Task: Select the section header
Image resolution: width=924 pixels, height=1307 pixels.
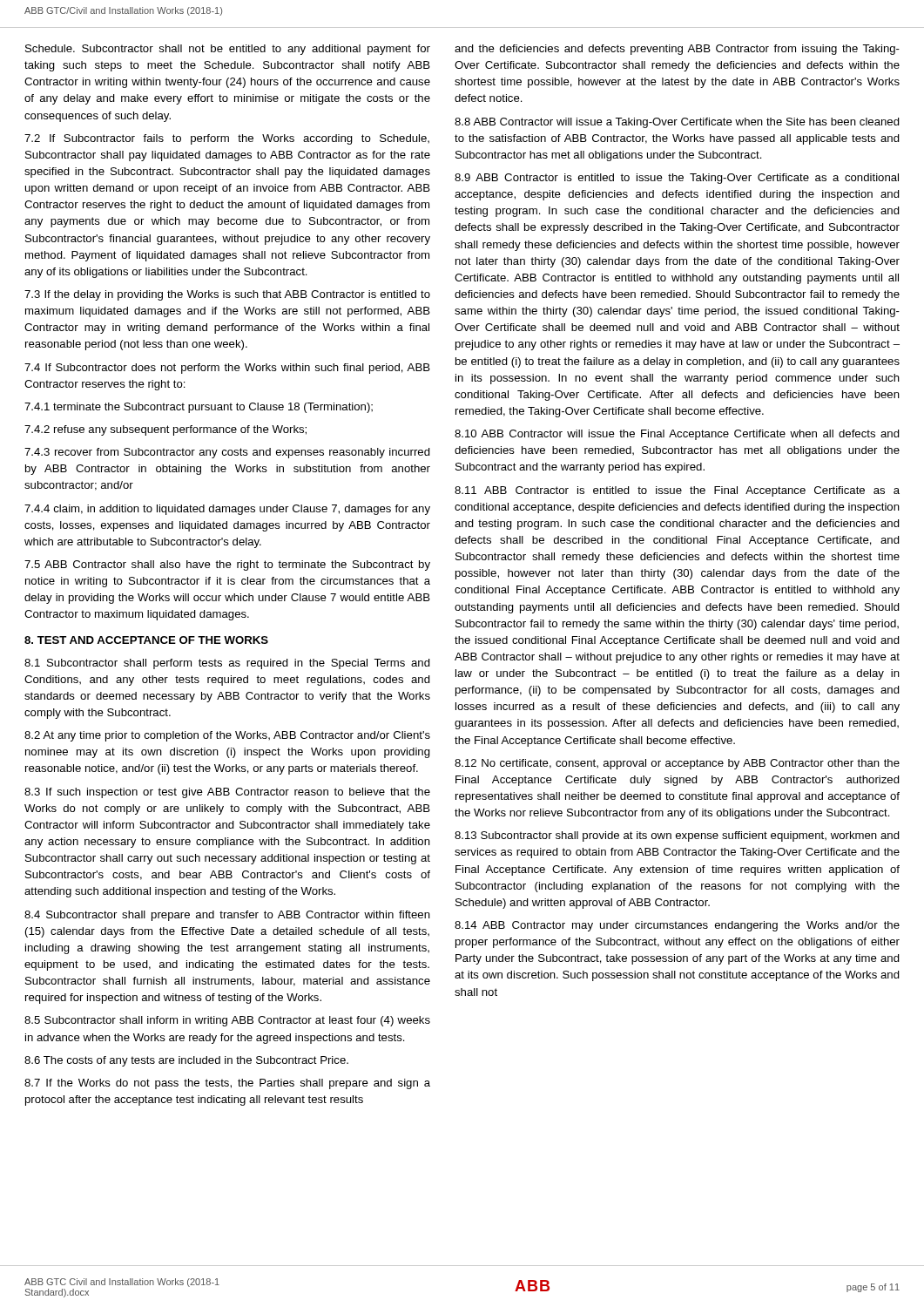Action: (227, 640)
